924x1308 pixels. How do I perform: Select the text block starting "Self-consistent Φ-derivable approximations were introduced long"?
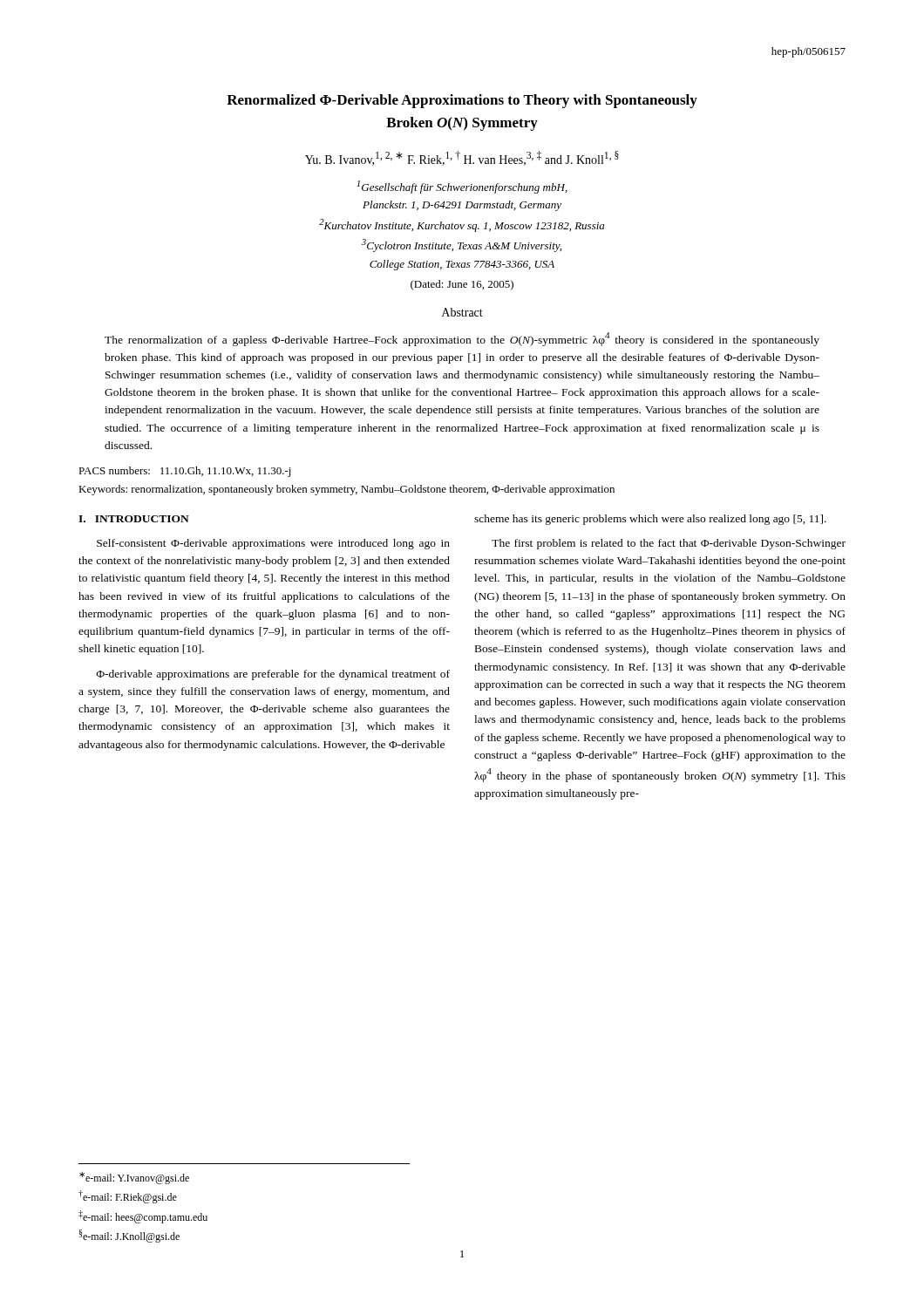pyautogui.click(x=264, y=644)
